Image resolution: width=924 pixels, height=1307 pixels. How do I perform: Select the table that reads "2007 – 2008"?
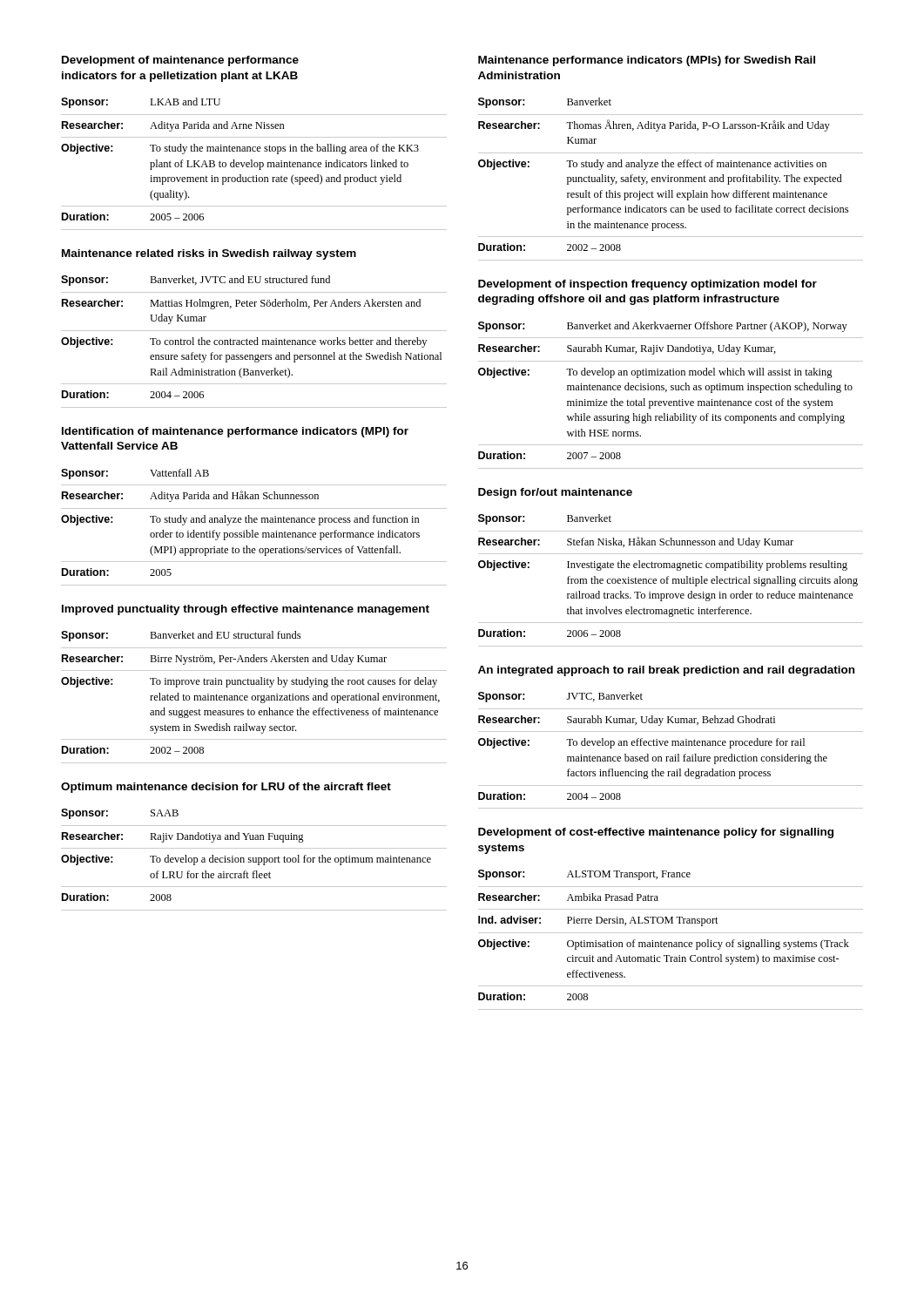pyautogui.click(x=670, y=392)
